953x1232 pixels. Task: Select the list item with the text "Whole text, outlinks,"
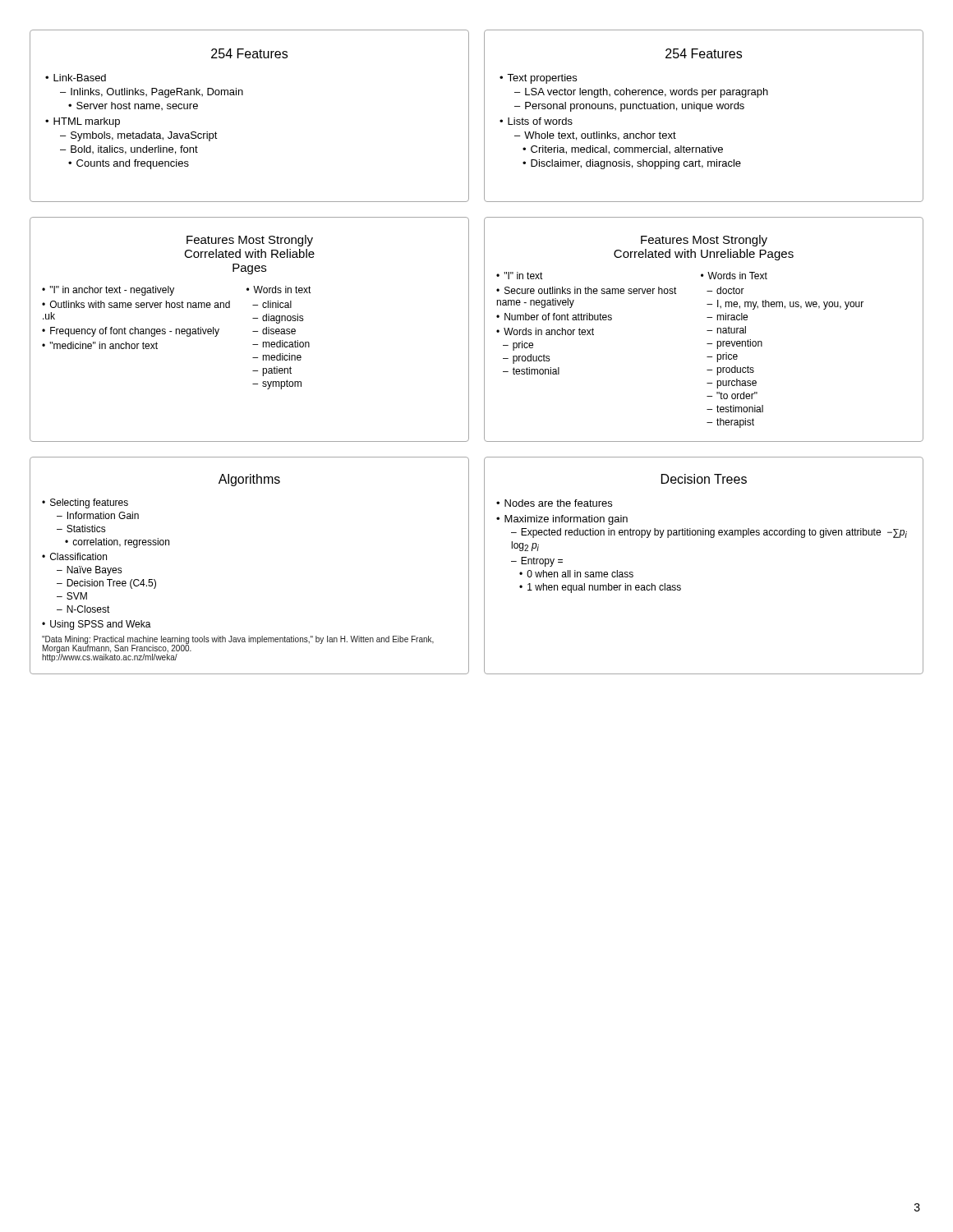(600, 135)
